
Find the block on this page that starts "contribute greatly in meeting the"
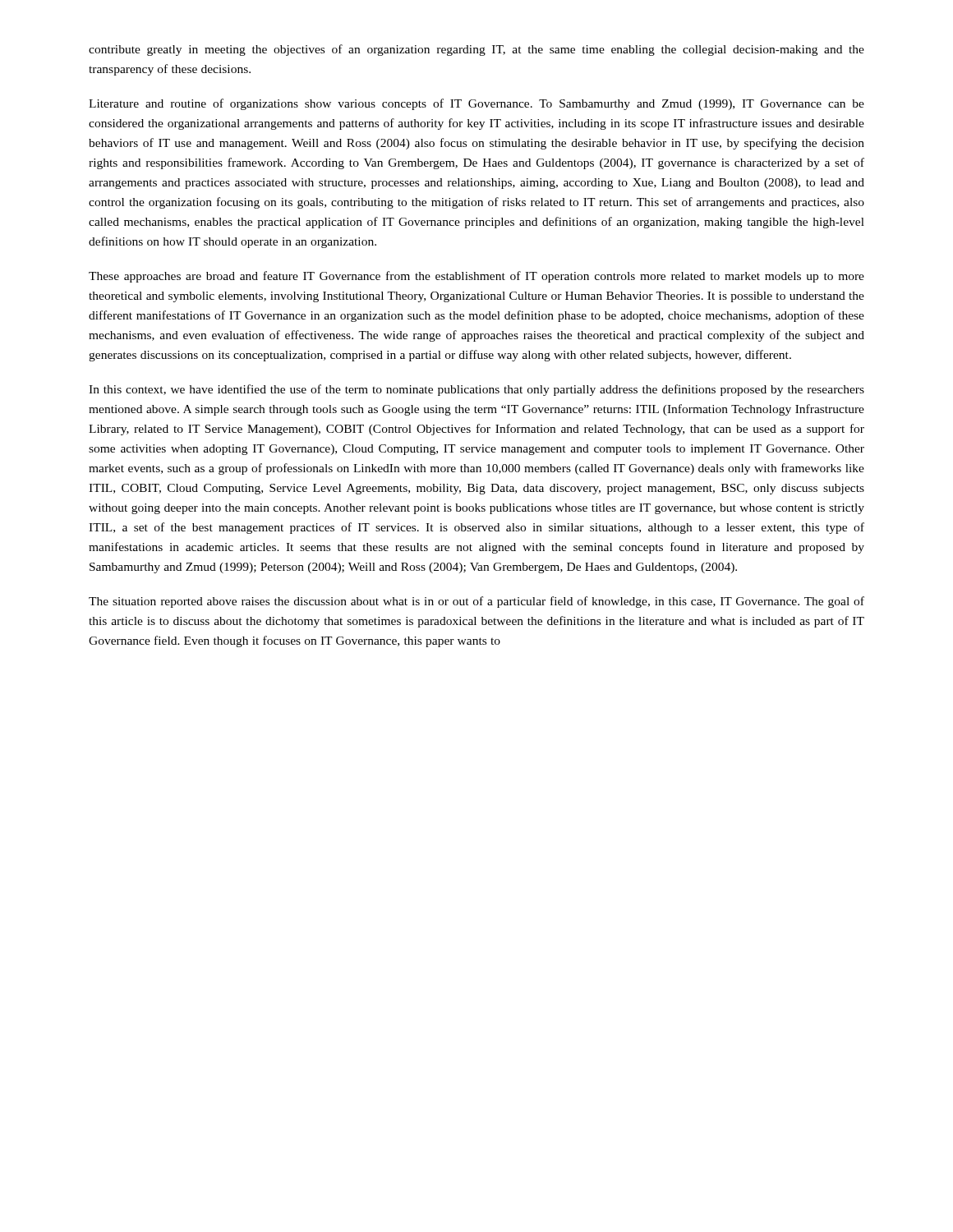(476, 59)
